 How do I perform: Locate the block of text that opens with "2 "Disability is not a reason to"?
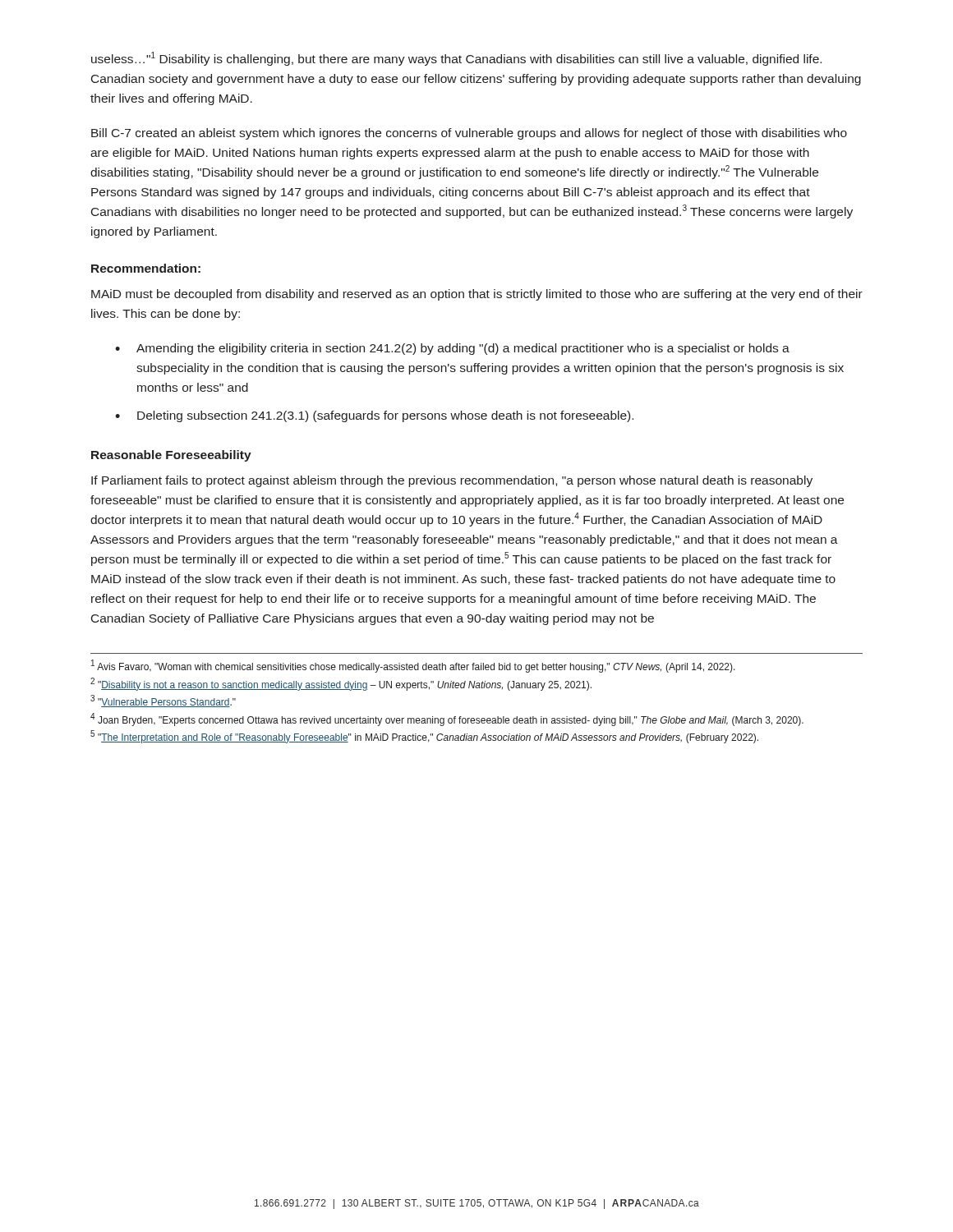pyautogui.click(x=341, y=684)
